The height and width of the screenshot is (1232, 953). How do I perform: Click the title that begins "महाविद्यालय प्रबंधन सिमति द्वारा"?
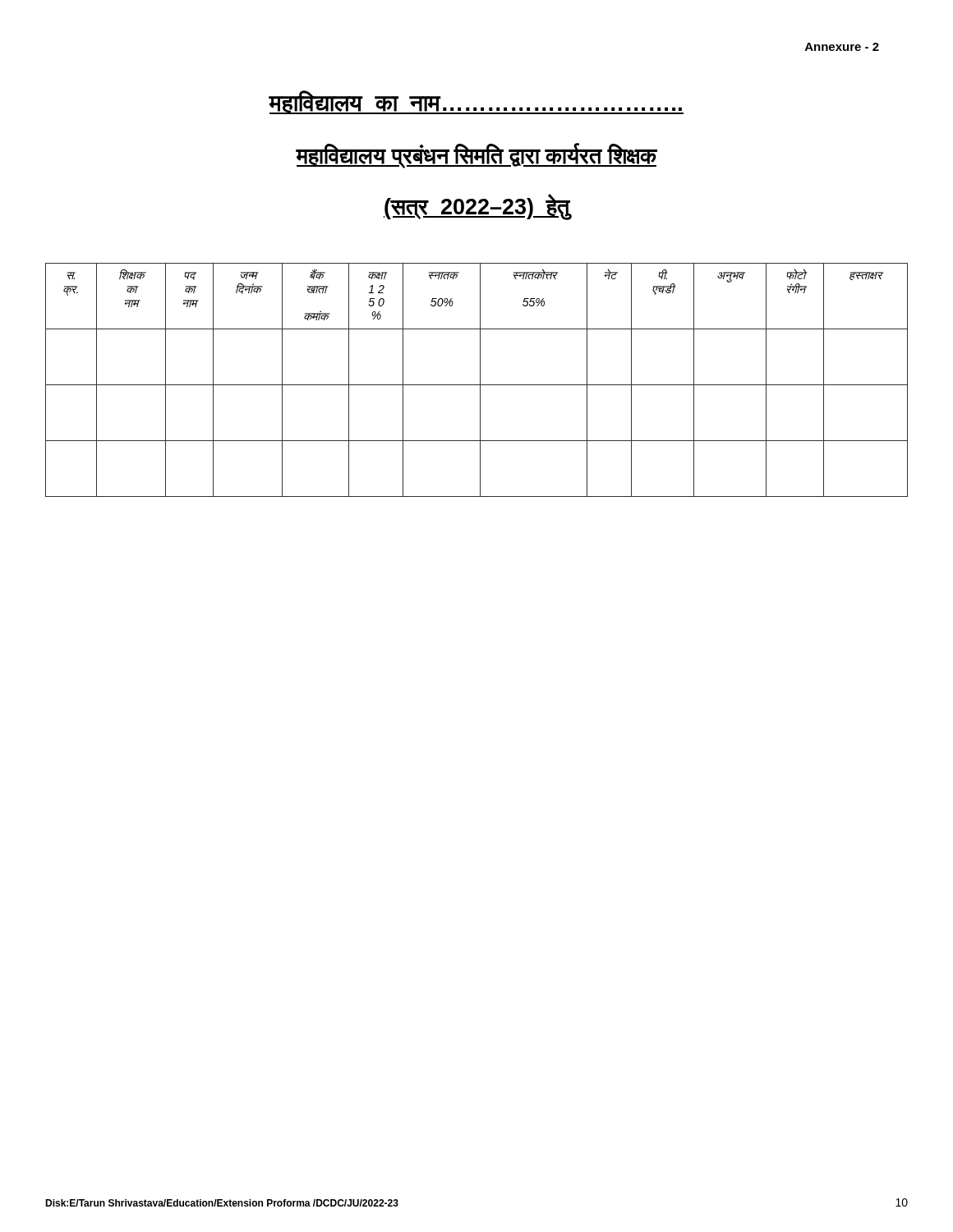[476, 156]
